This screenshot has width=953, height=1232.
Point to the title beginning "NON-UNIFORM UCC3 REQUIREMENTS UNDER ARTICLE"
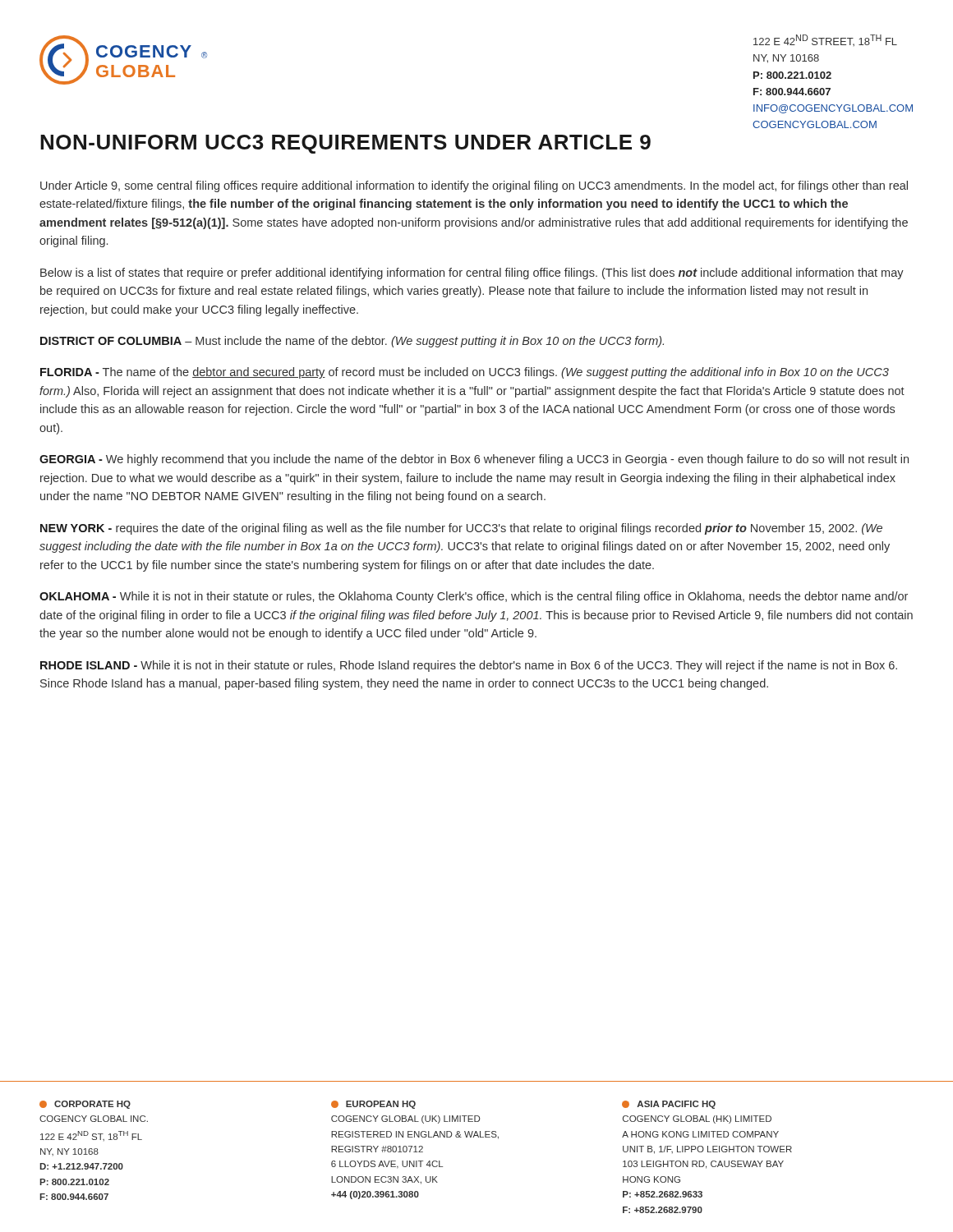tap(346, 142)
